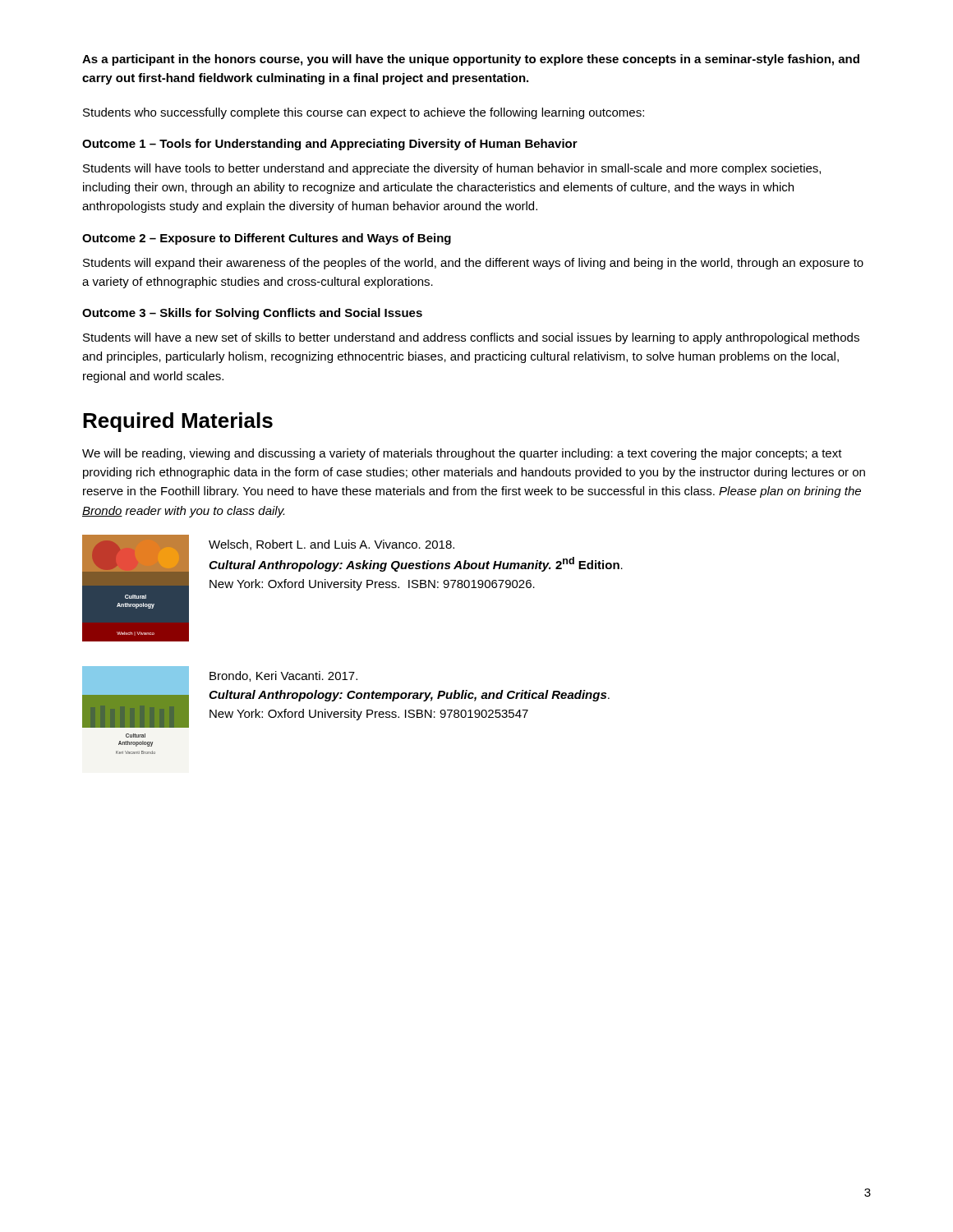Viewport: 953px width, 1232px height.
Task: Find the title
Action: coord(178,420)
